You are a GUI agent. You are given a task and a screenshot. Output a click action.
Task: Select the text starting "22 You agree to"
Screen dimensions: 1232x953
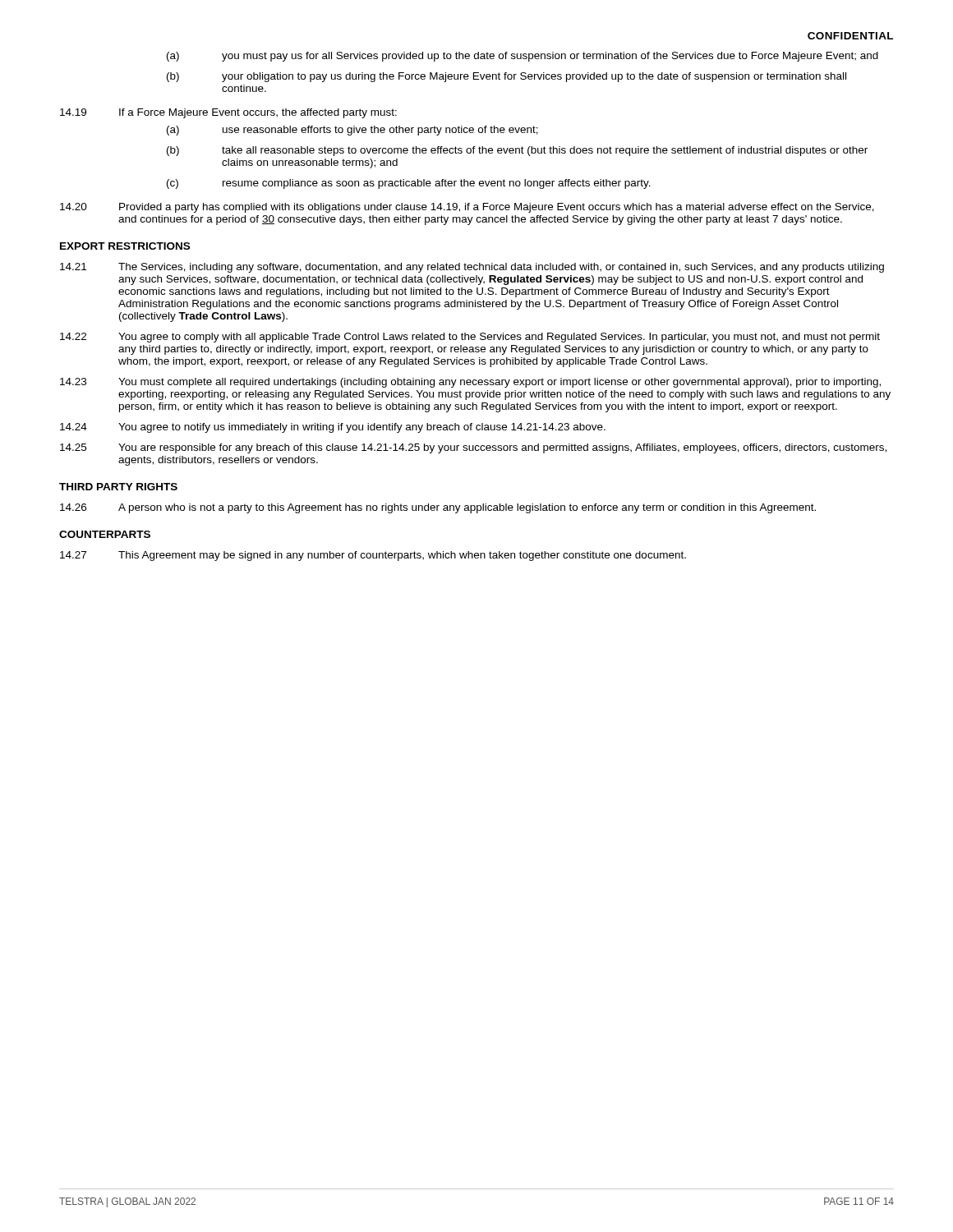point(476,349)
